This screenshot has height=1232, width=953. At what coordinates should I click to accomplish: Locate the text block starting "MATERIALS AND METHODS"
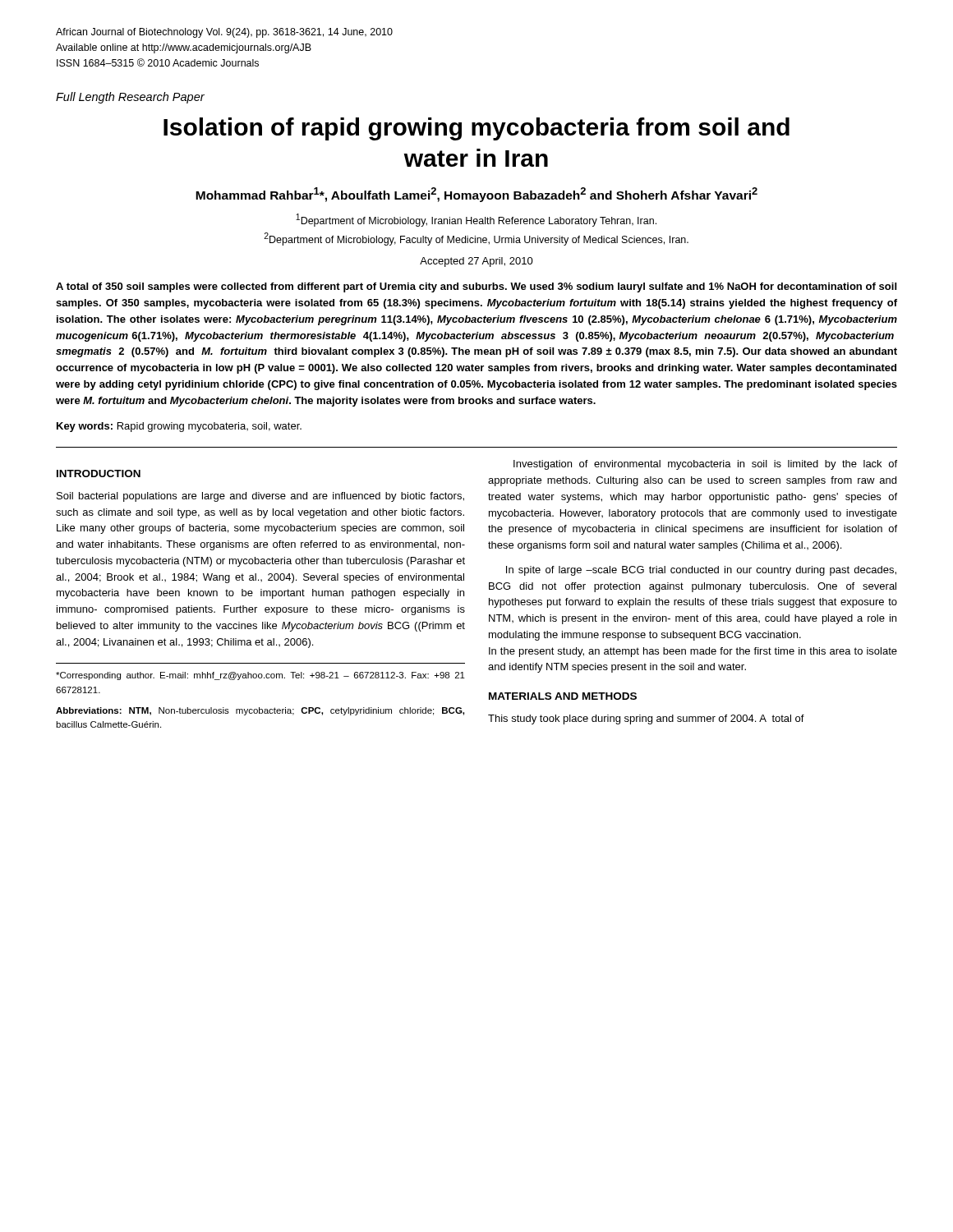coord(563,696)
